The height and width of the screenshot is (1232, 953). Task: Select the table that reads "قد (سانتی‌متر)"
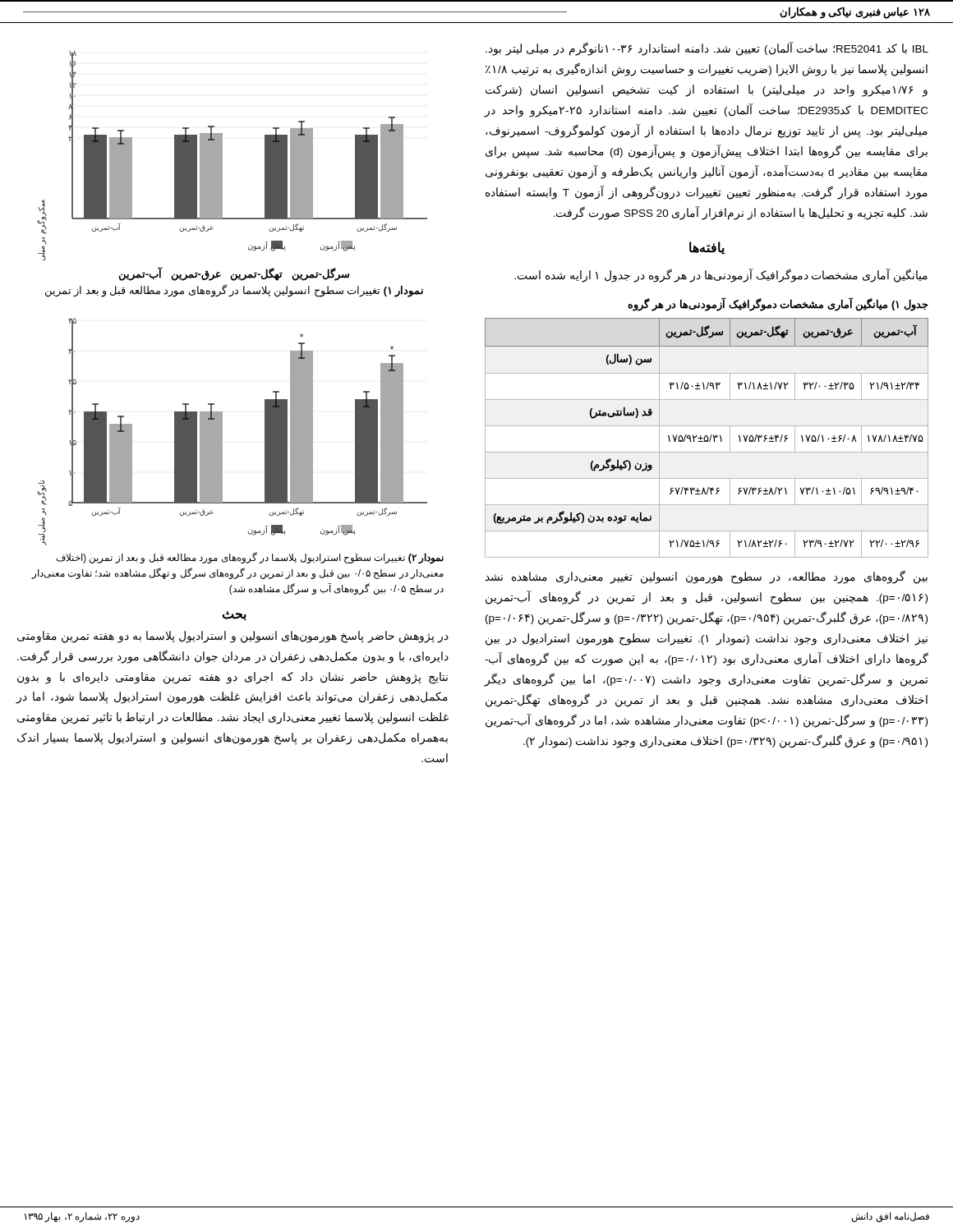tap(707, 438)
